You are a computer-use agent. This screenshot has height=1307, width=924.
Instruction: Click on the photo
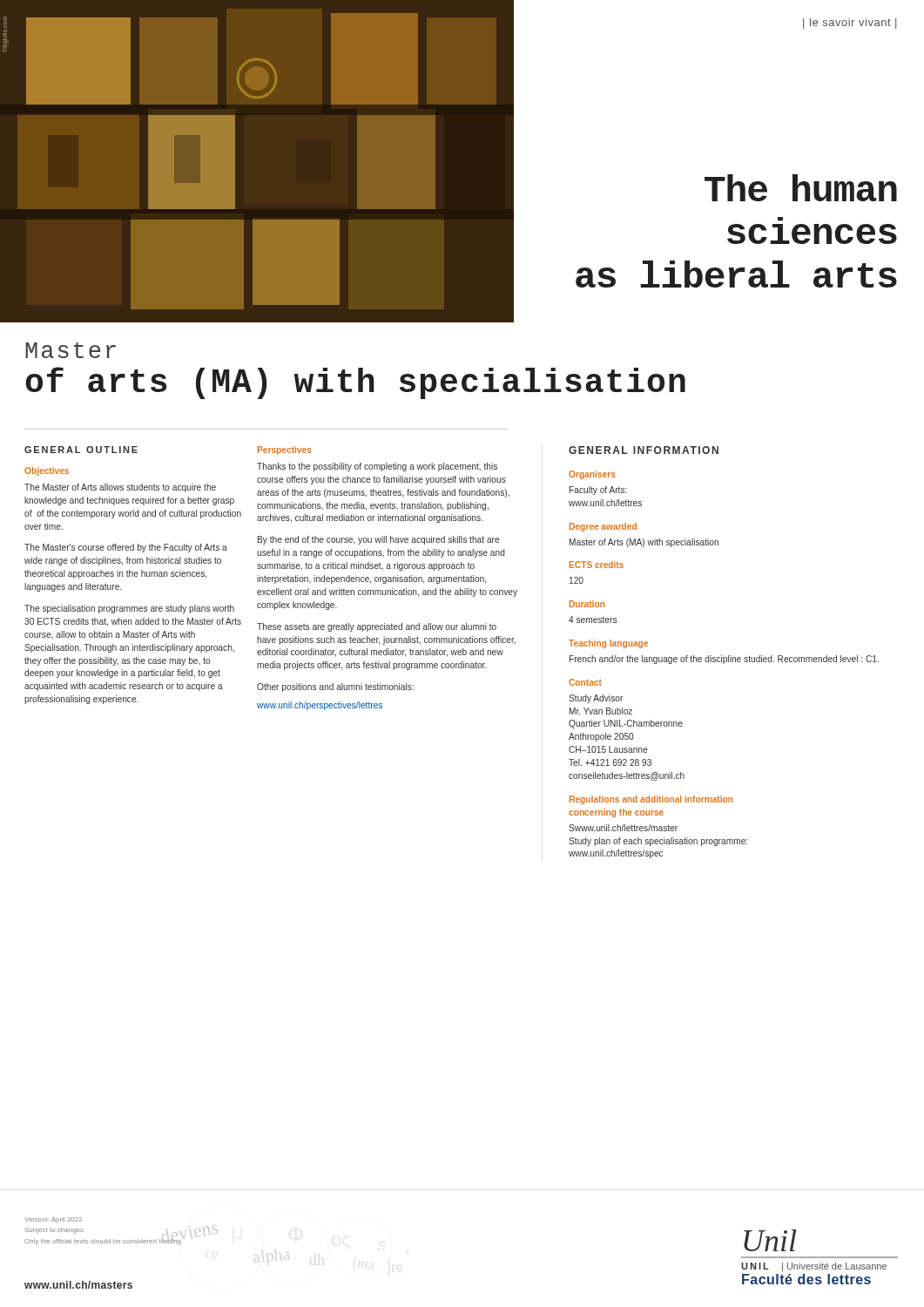coord(257,161)
